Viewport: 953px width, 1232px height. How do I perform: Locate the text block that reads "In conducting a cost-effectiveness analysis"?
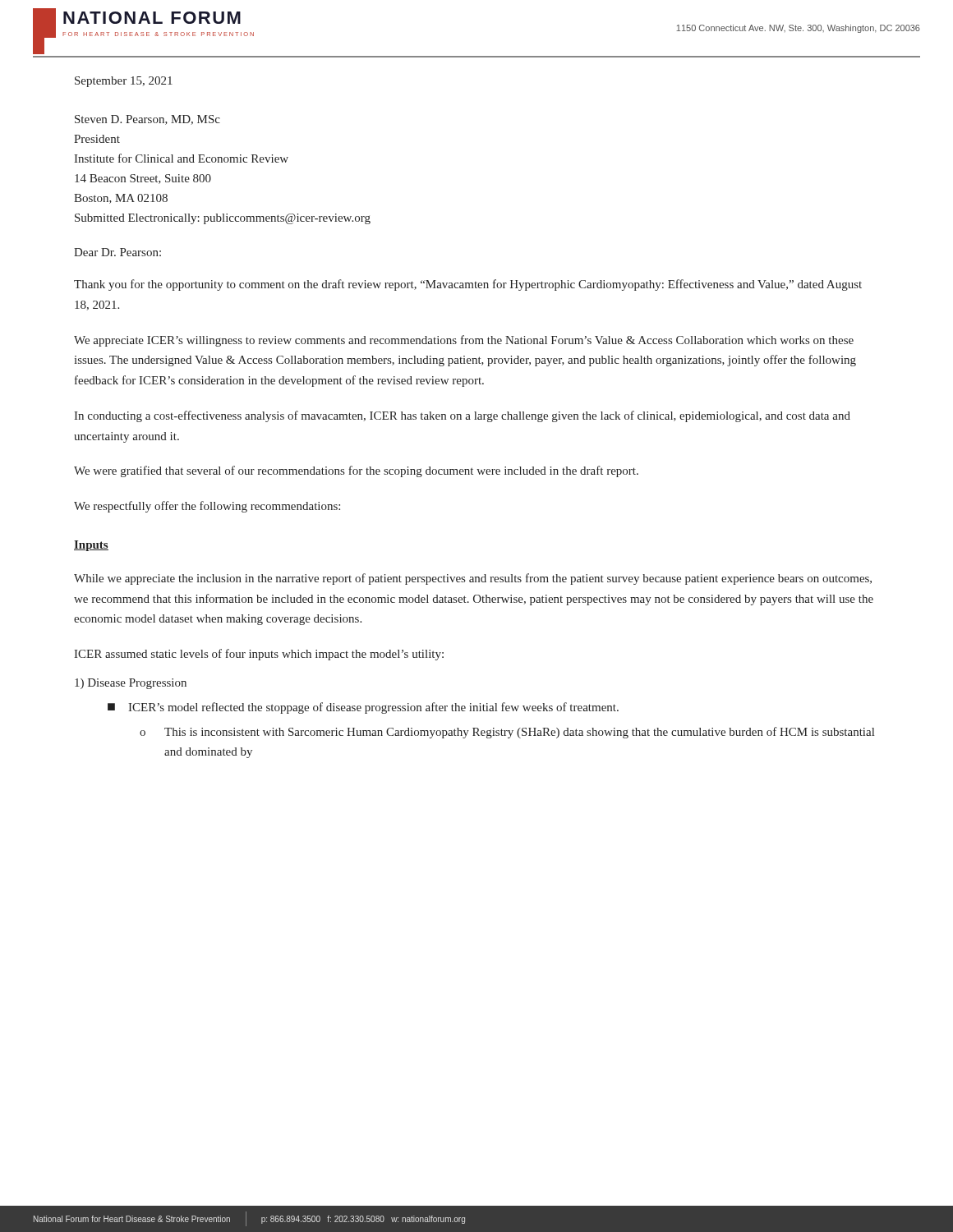[x=462, y=426]
